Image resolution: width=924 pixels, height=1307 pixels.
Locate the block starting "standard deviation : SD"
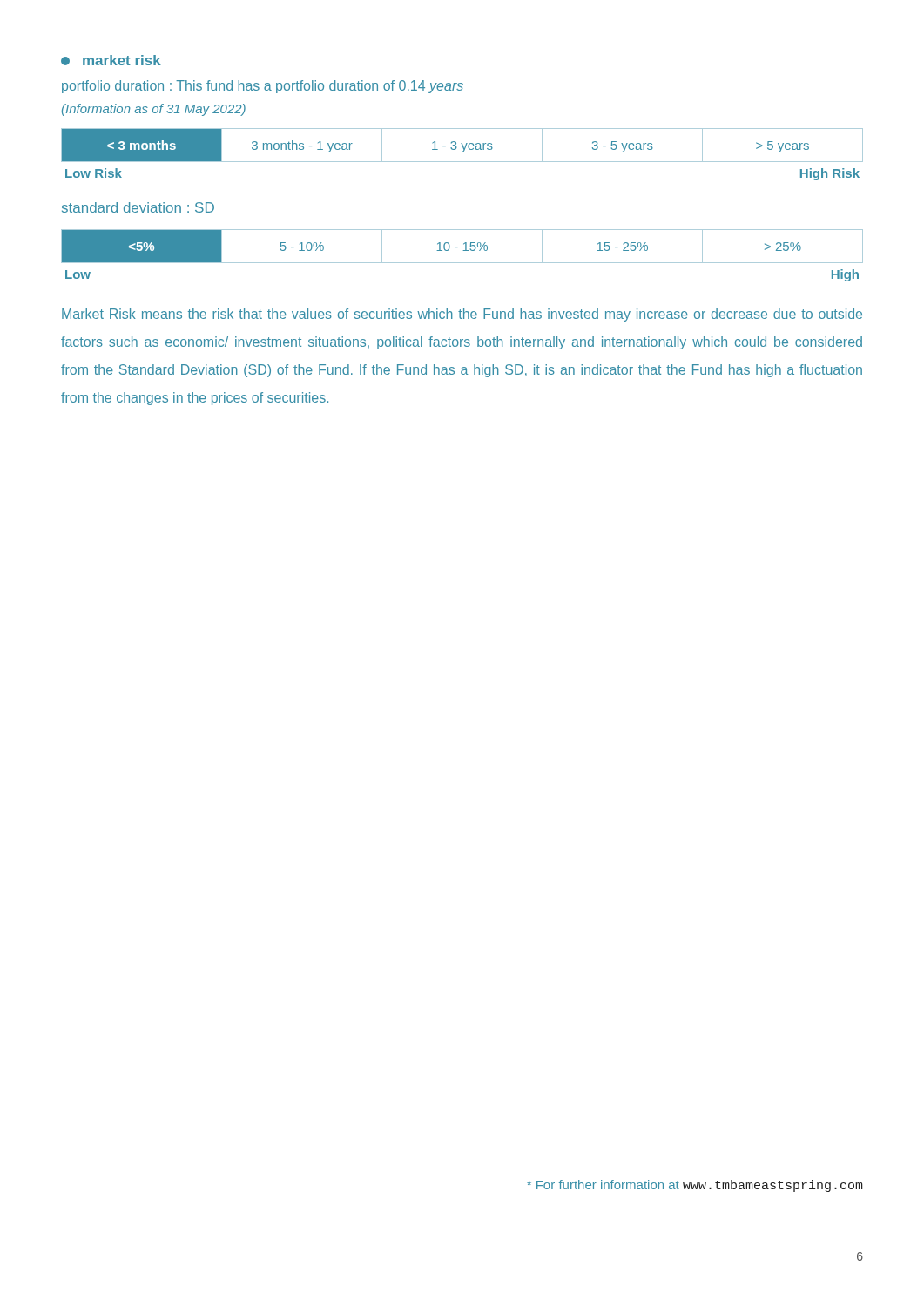[x=138, y=208]
